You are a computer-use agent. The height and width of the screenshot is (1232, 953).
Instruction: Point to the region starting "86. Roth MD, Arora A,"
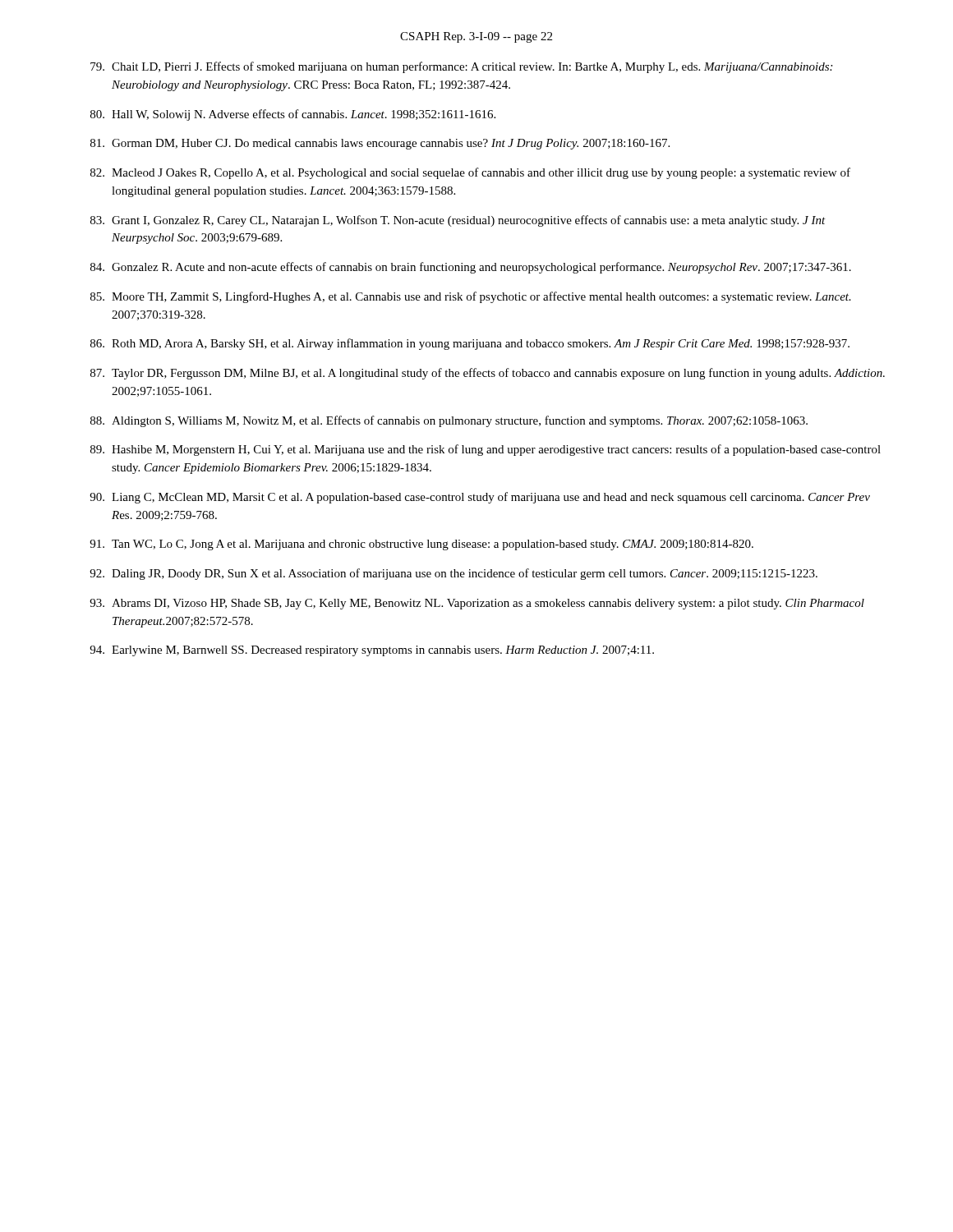481,344
